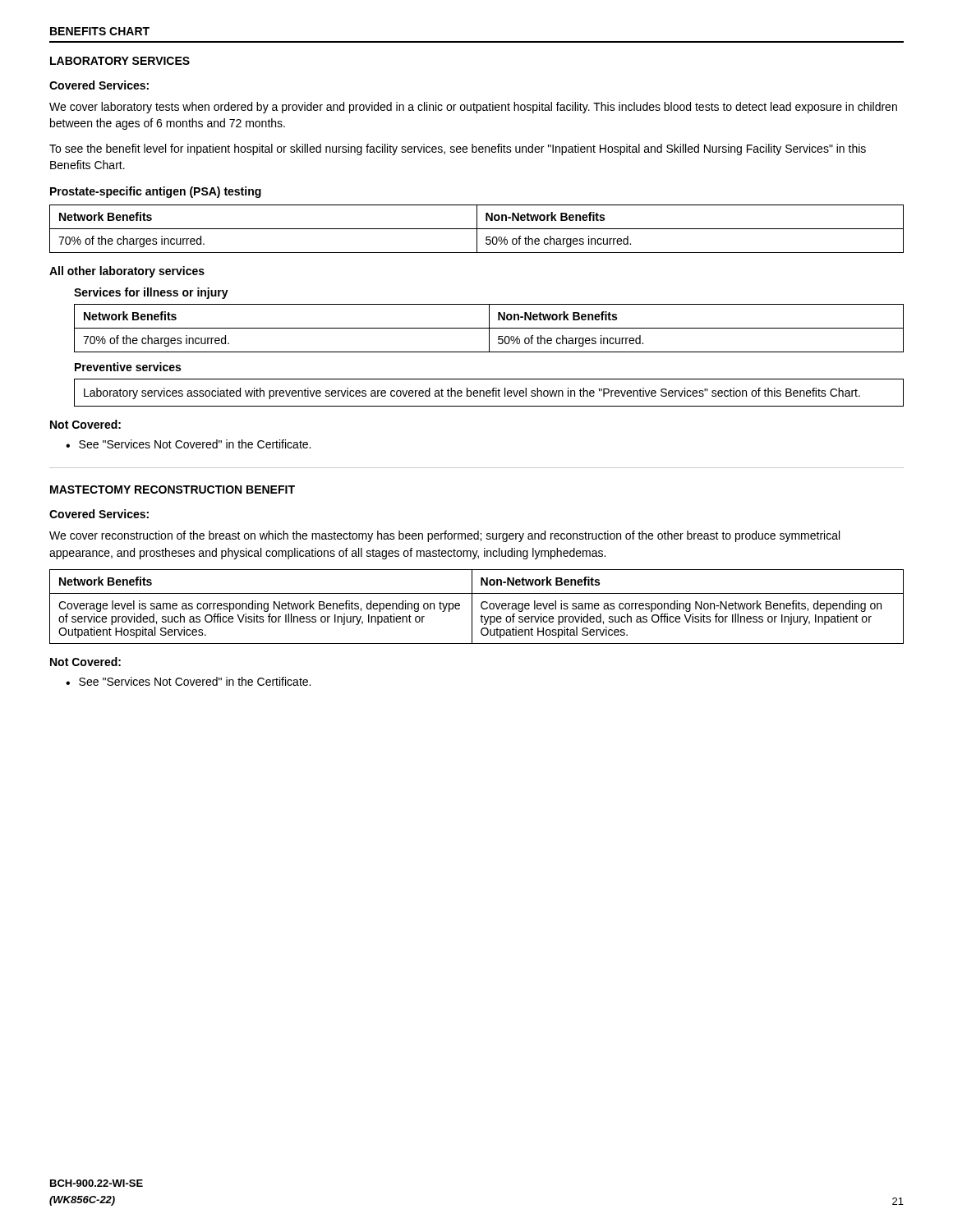Find the block on this page that starts "Laboratory services associated with preventive services"
The height and width of the screenshot is (1232, 953).
click(x=472, y=393)
